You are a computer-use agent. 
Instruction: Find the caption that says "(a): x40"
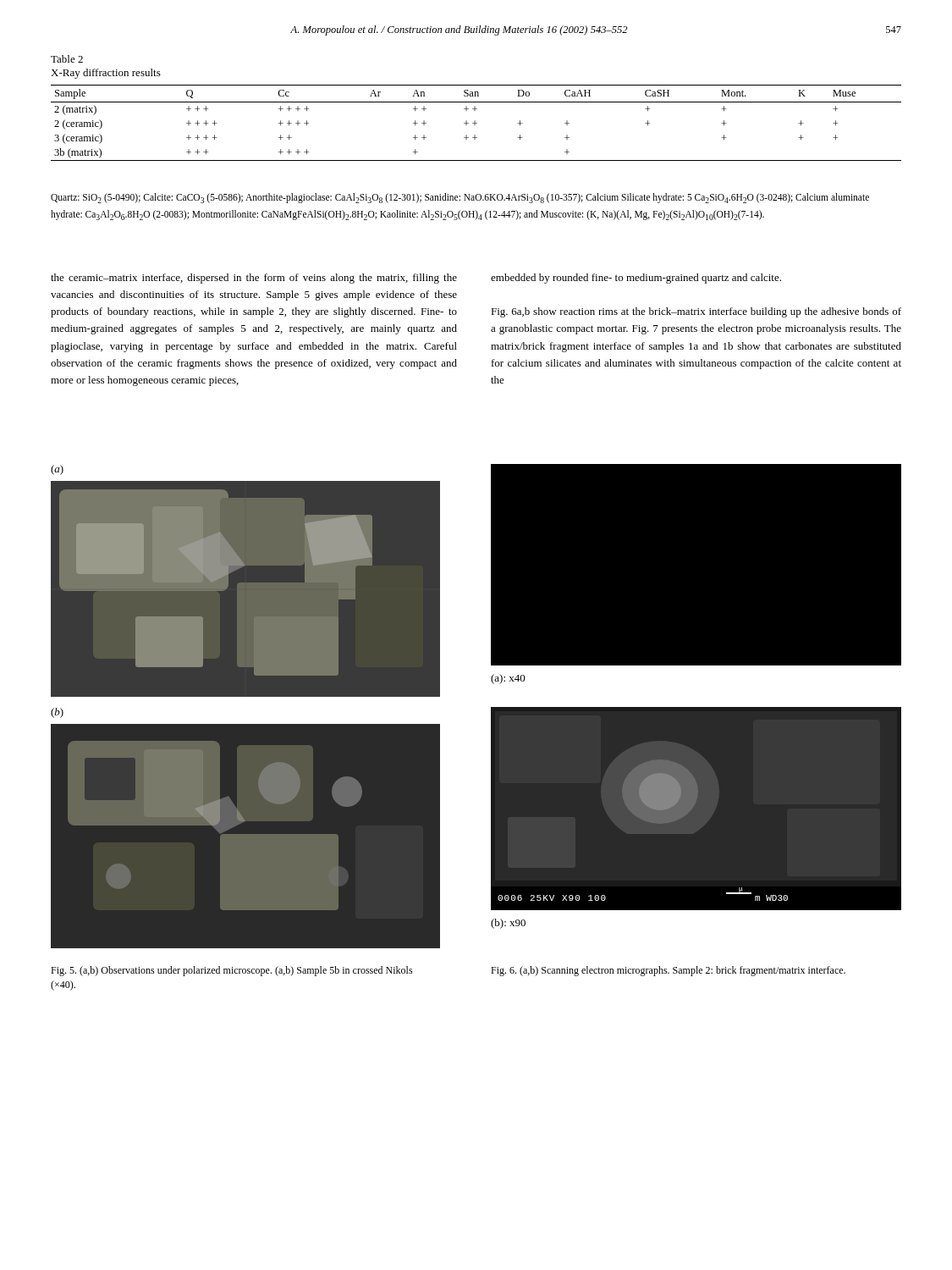coord(508,678)
